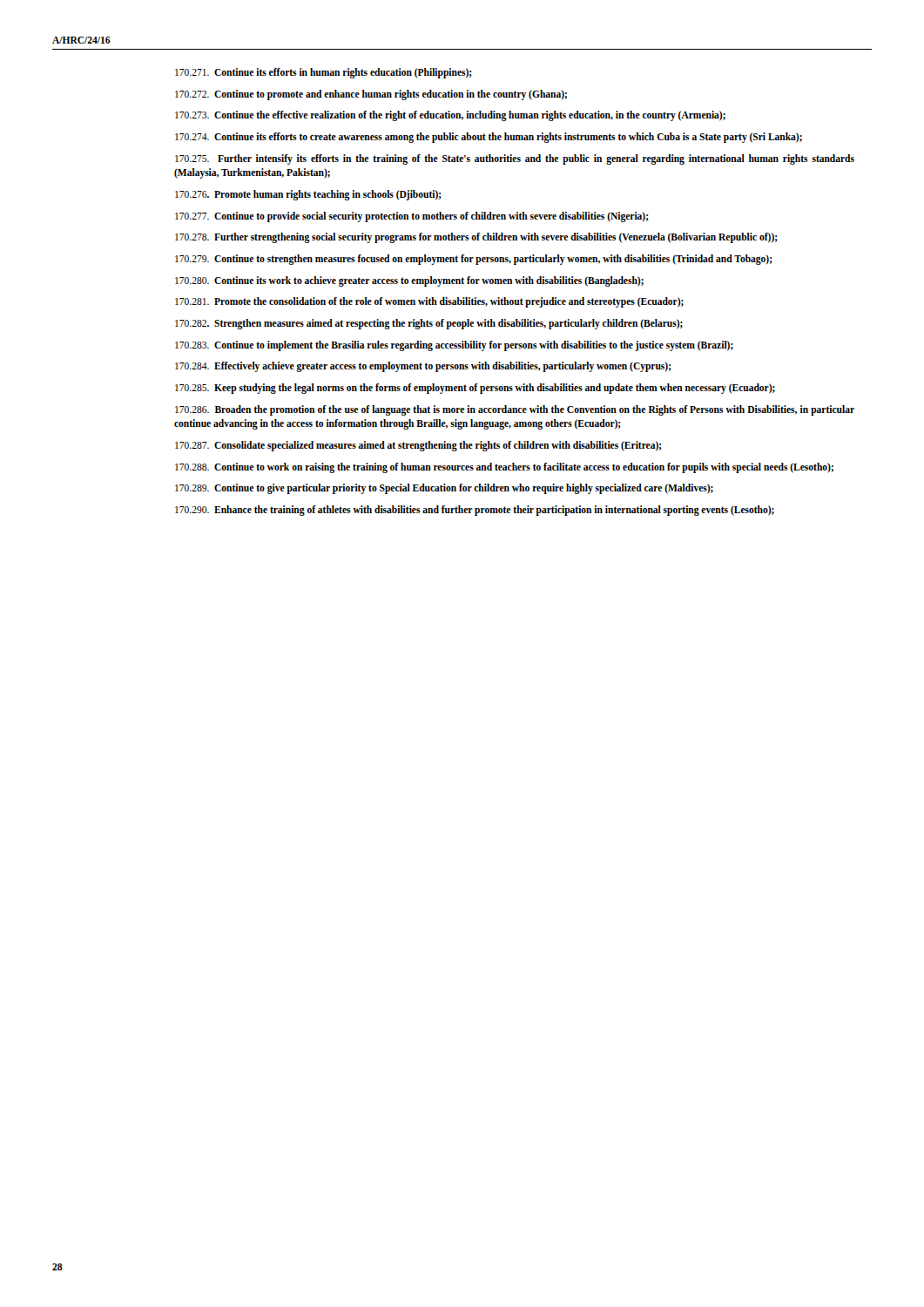This screenshot has height=1307, width=924.
Task: Find the list item containing "170.283. Continue to implement the Brasilia rules regarding"
Action: (454, 345)
